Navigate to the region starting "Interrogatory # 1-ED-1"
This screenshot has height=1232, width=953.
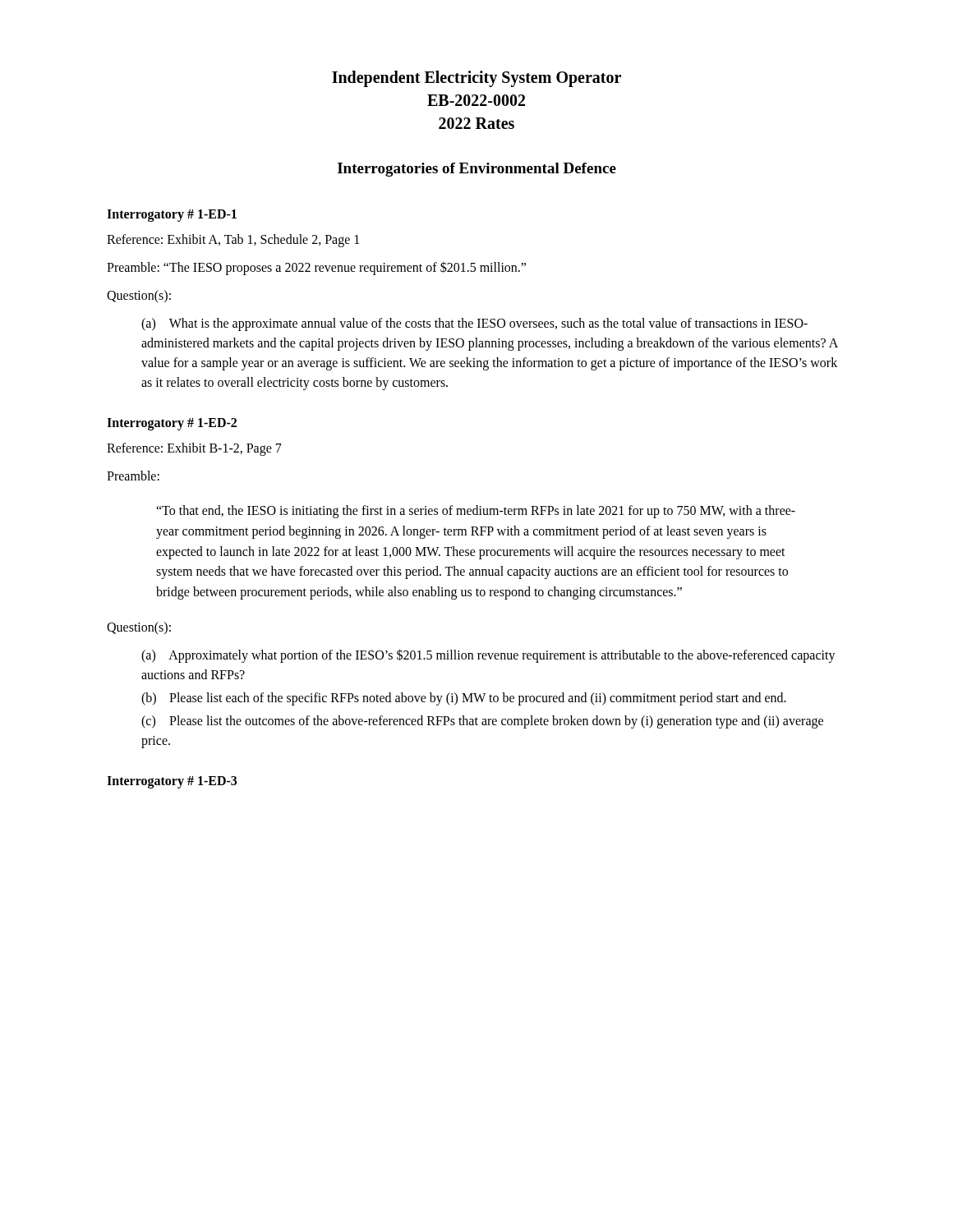pos(172,214)
